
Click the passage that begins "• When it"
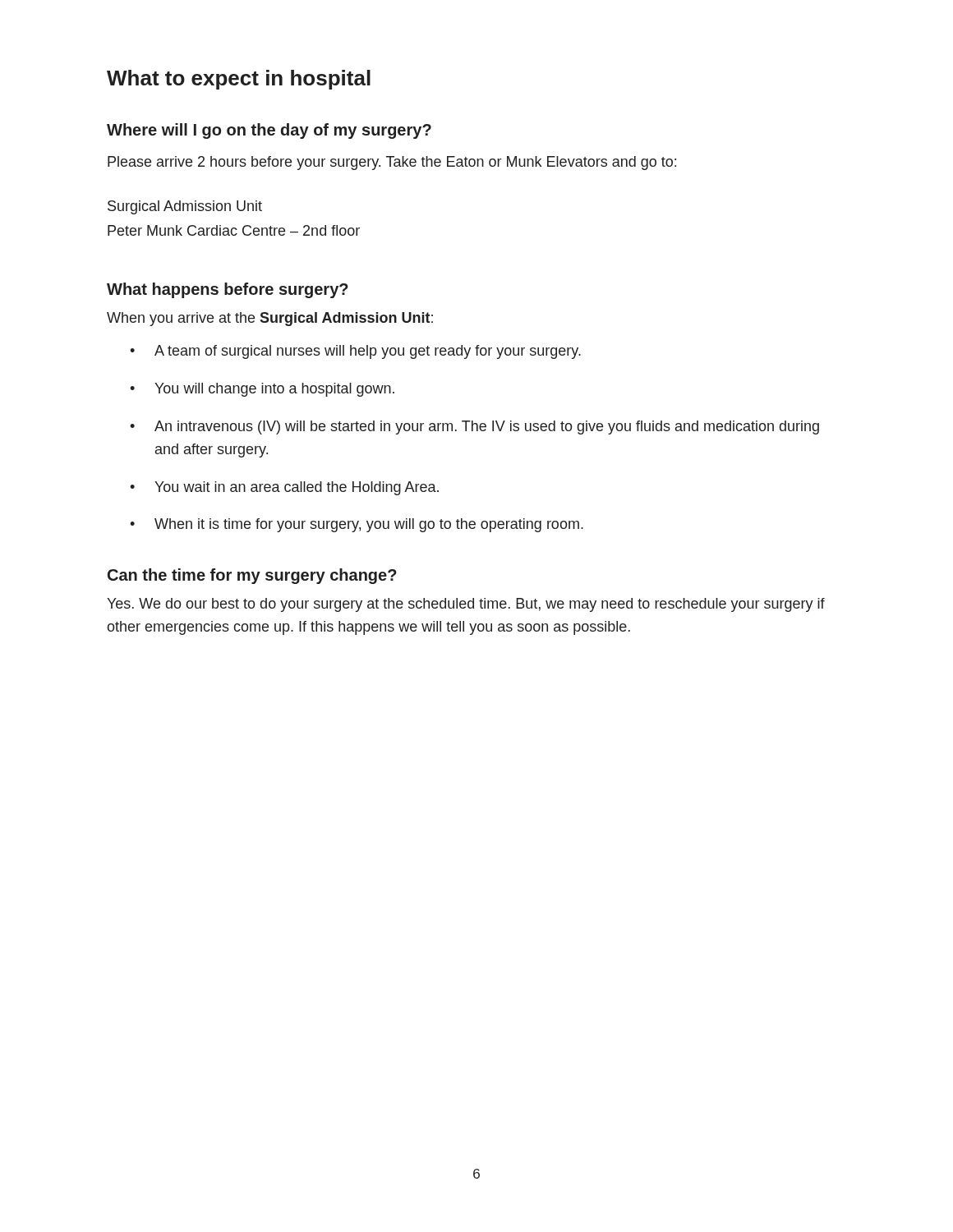(x=488, y=525)
